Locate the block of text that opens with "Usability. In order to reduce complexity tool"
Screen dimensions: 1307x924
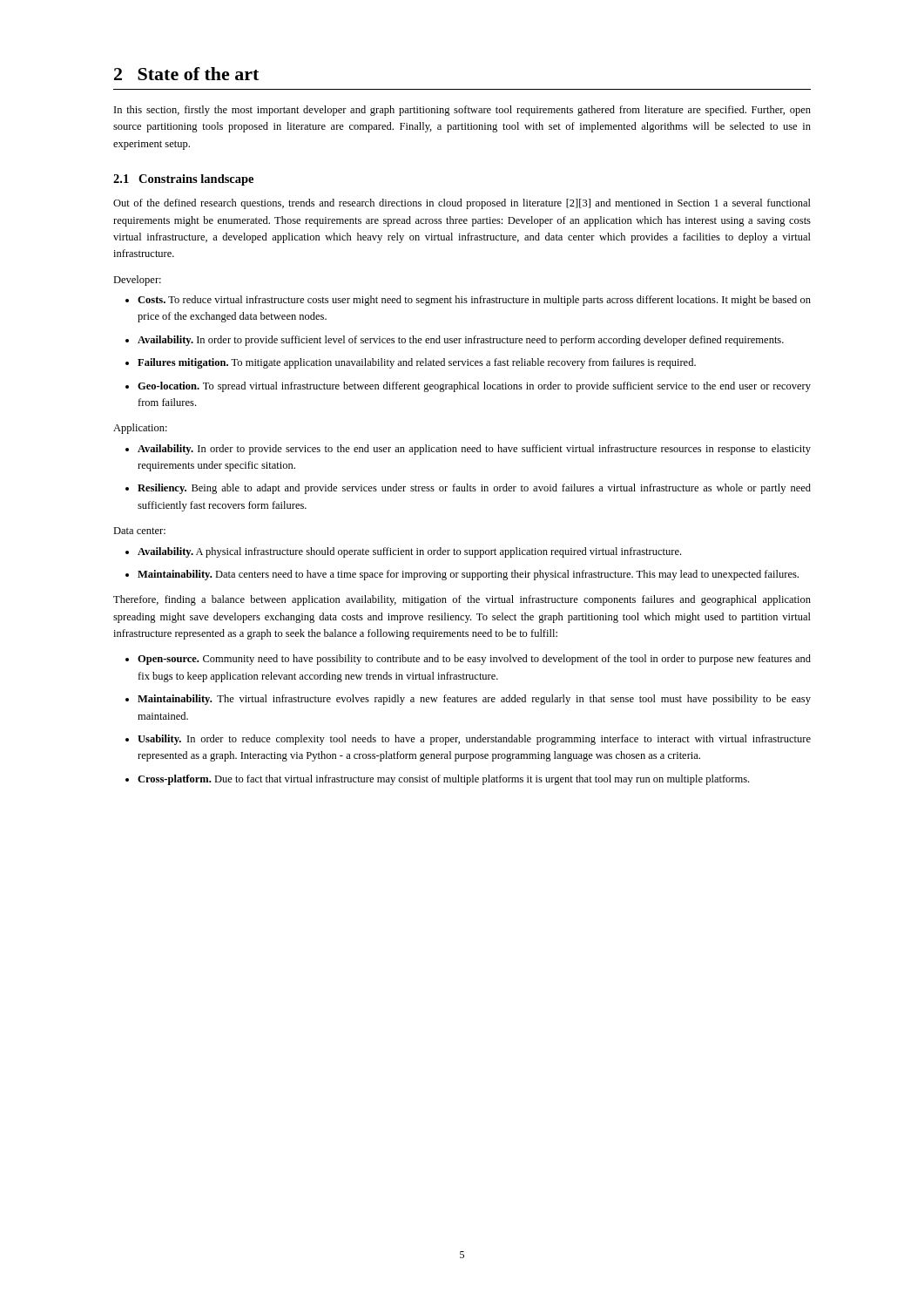474,748
